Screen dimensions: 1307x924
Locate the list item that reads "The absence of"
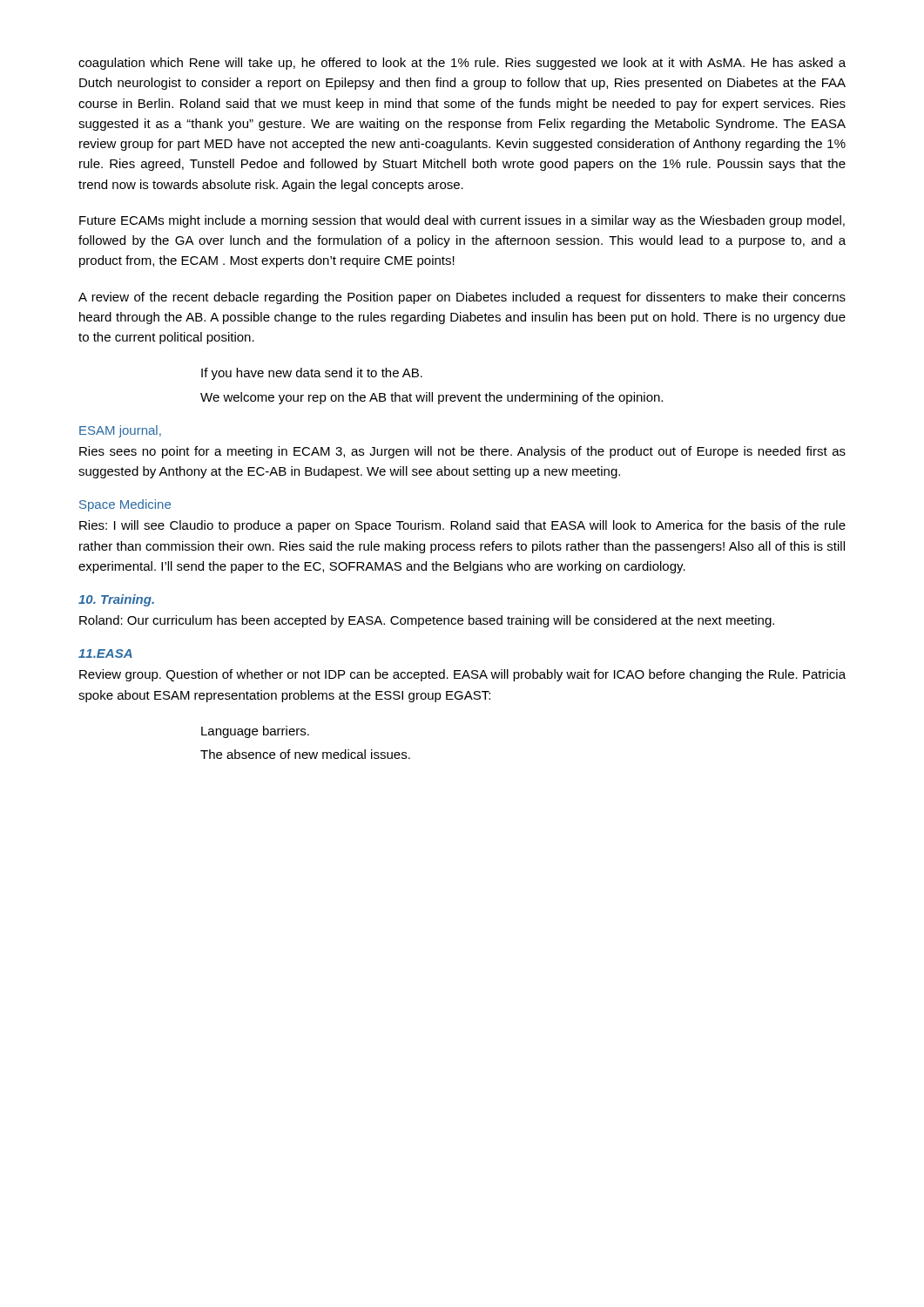(x=306, y=754)
